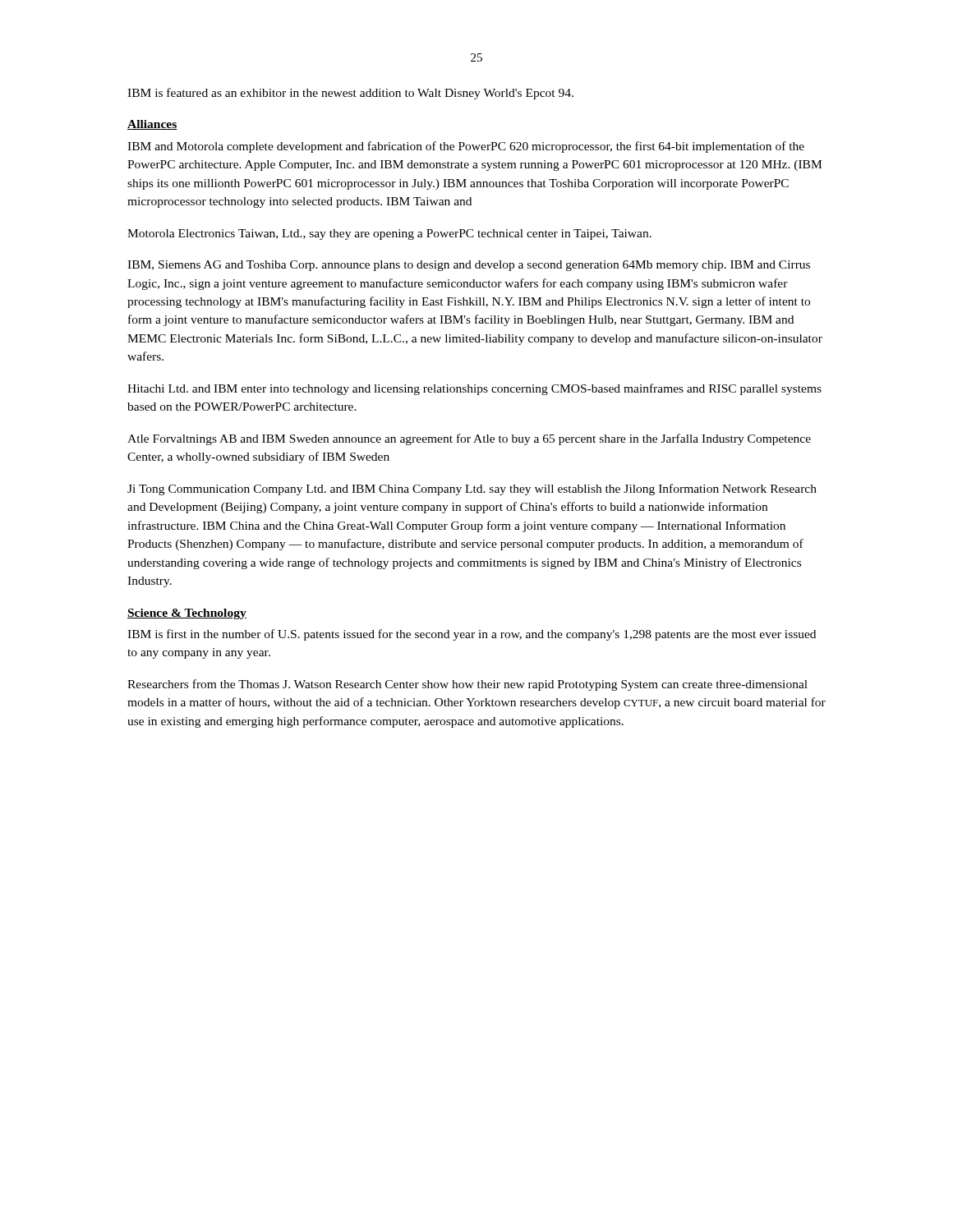Locate the text block starting "Science & Technology"
This screenshot has height=1232, width=953.
tap(187, 612)
